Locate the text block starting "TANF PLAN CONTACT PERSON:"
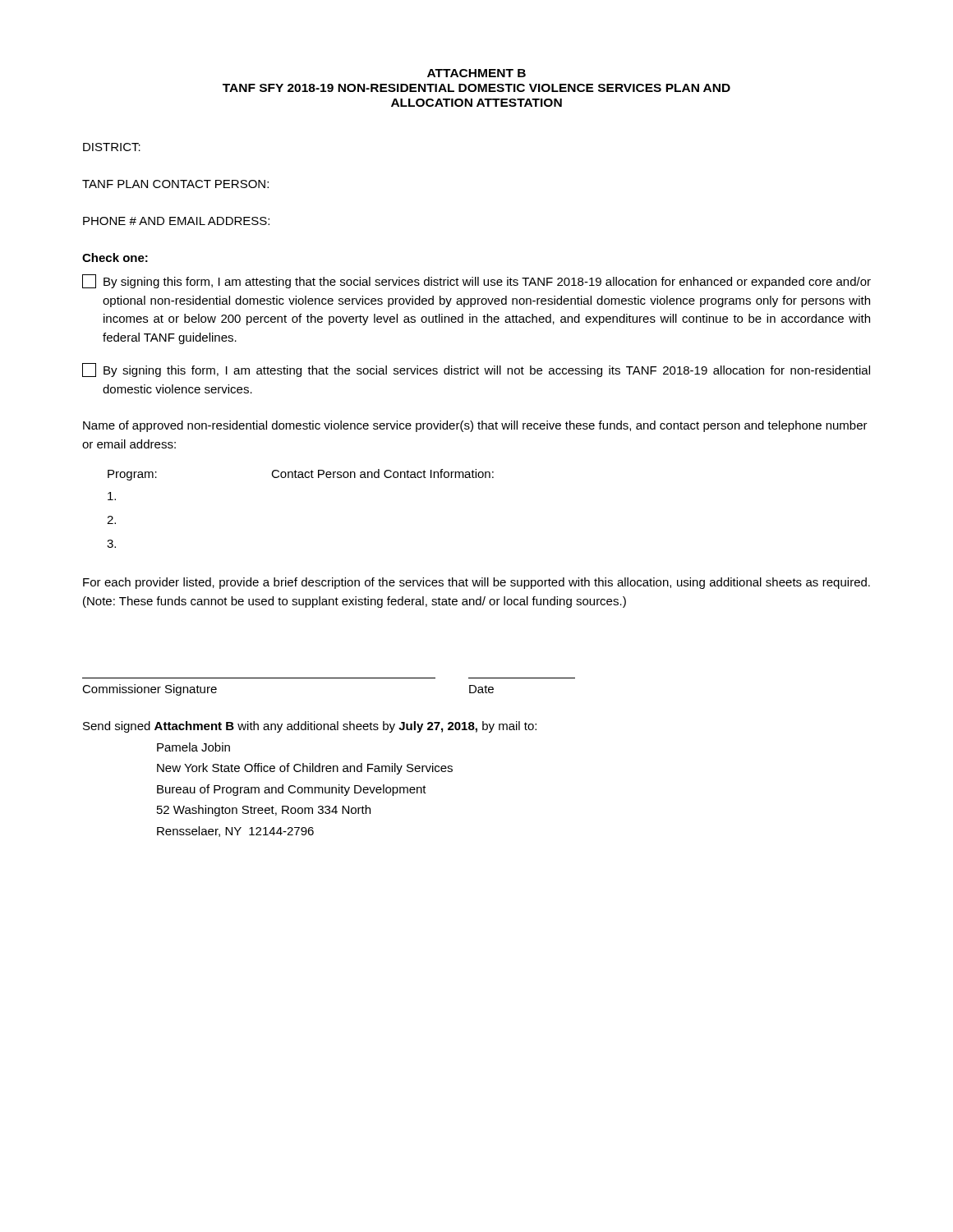 [176, 184]
